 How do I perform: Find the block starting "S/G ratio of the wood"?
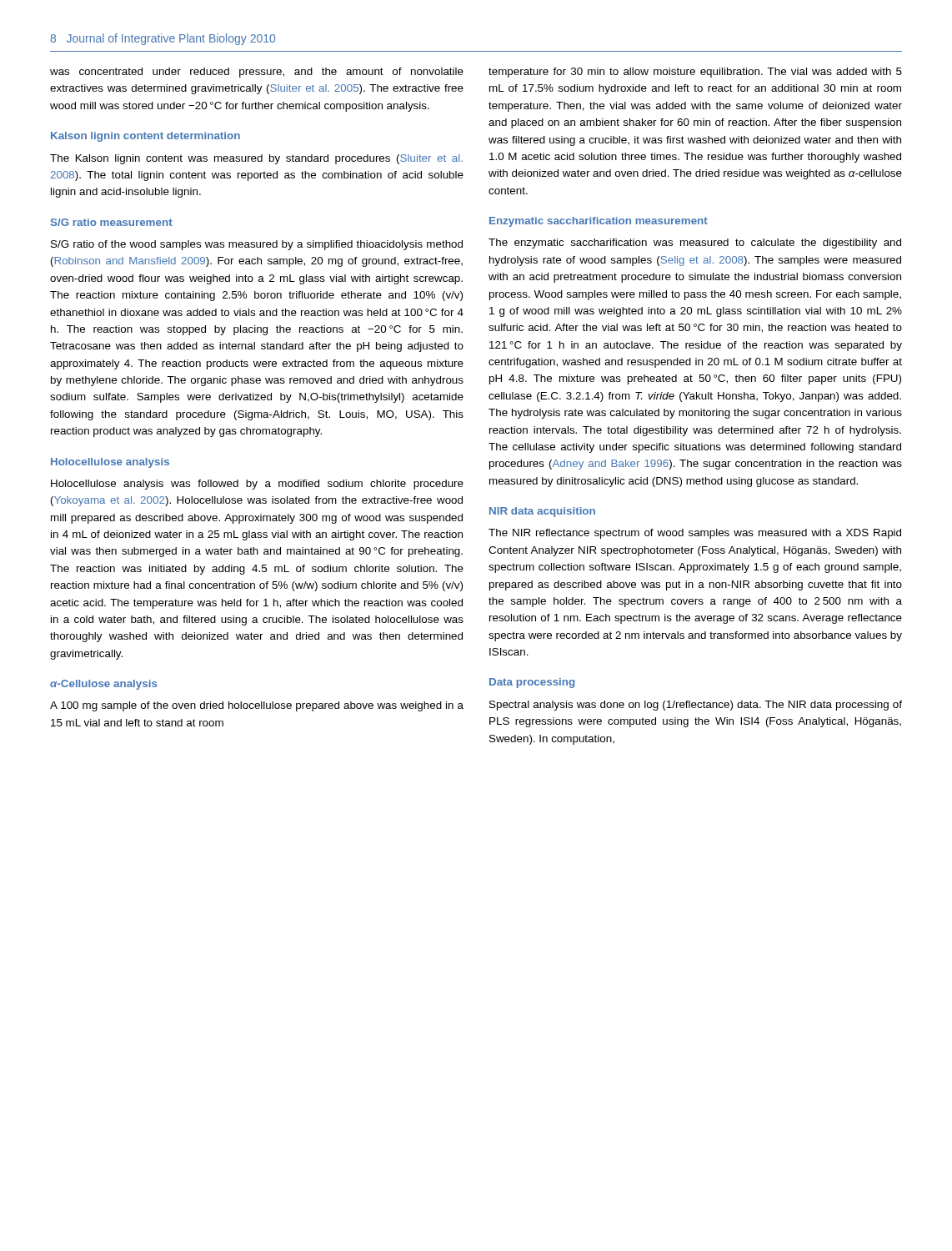click(257, 338)
